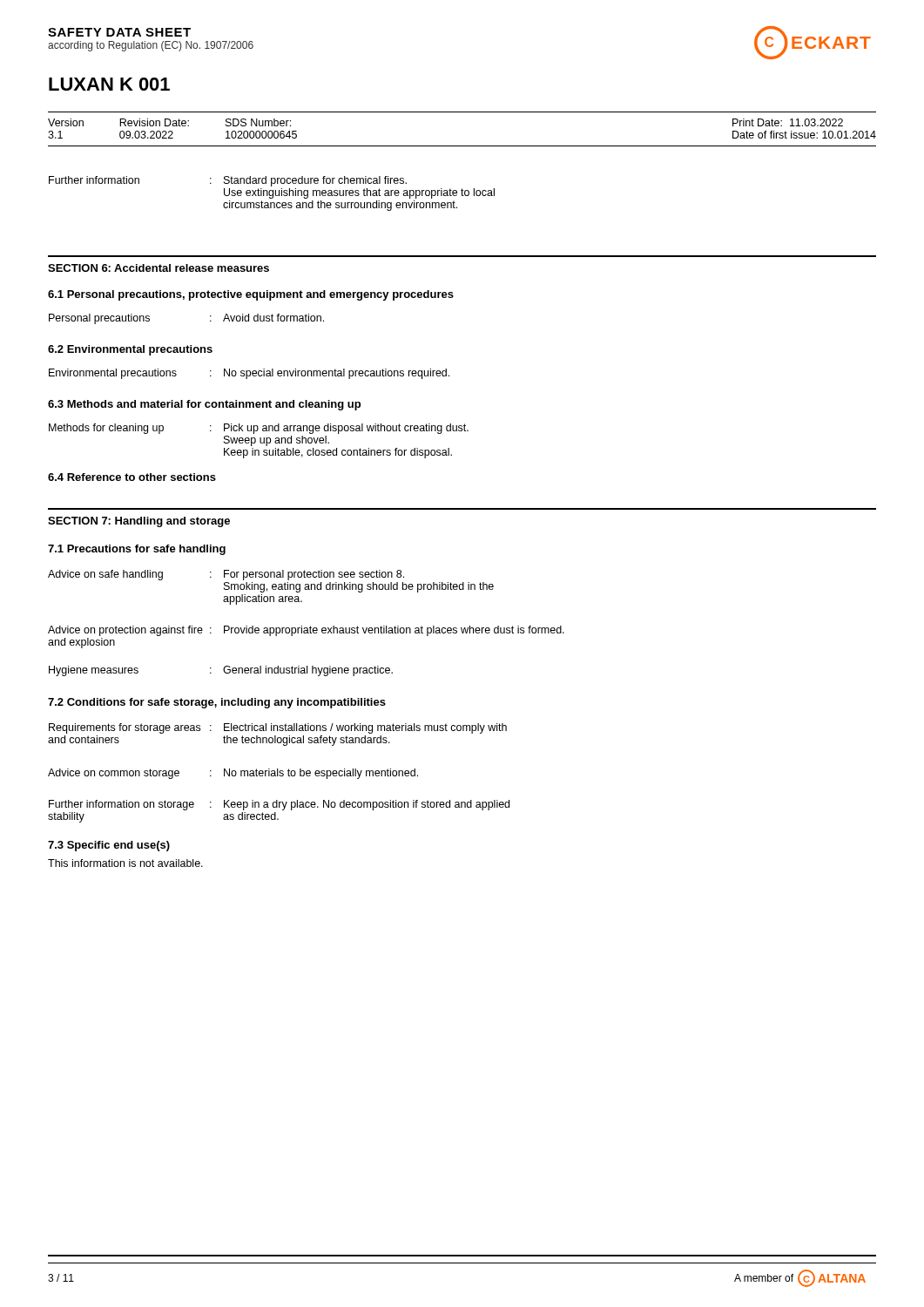The image size is (924, 1307).
Task: Select the text block starting "Environmental precautions : No special environmental precautions required."
Action: coord(249,374)
